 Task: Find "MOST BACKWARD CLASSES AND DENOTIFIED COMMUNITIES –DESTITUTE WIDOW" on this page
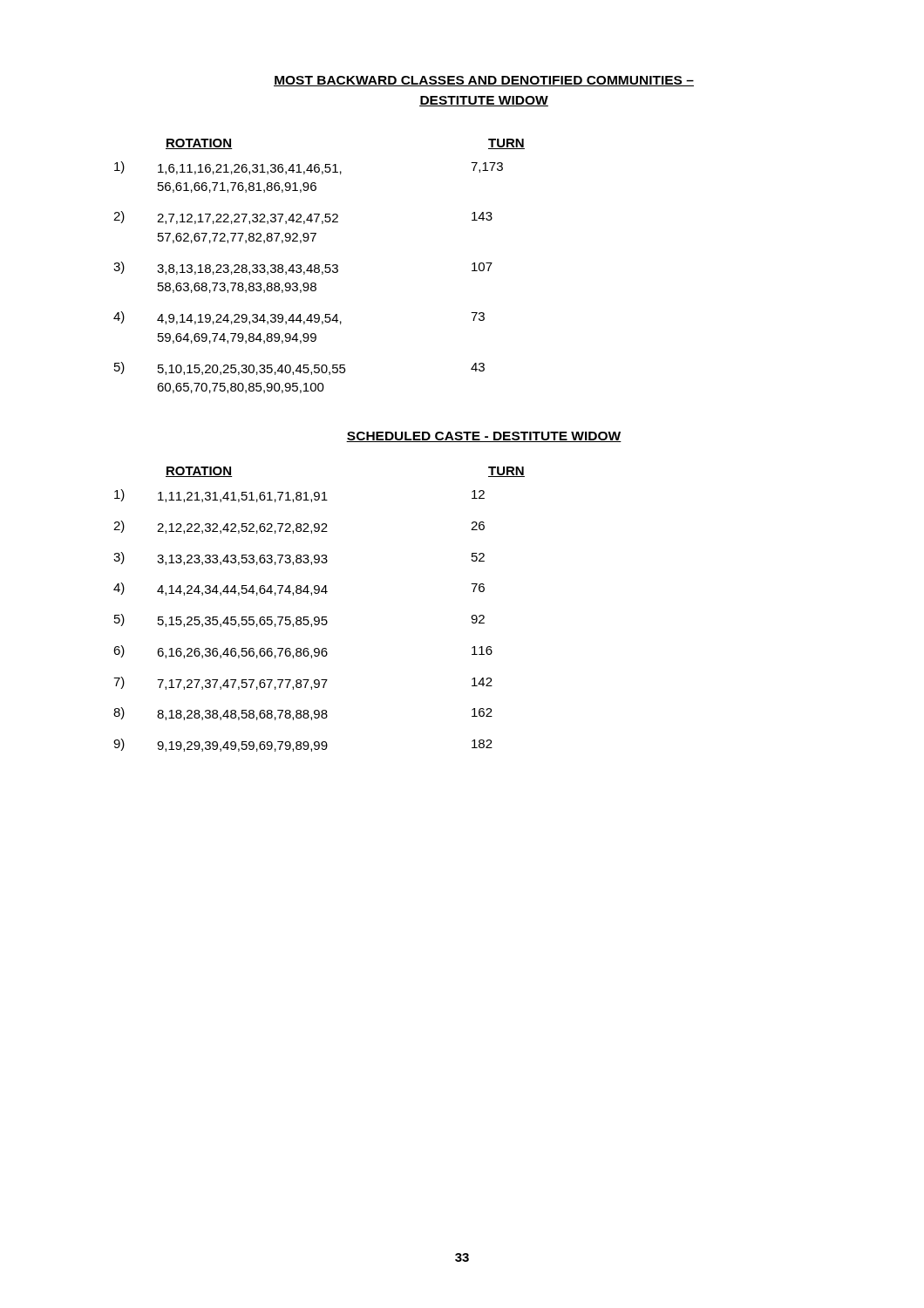tap(484, 90)
